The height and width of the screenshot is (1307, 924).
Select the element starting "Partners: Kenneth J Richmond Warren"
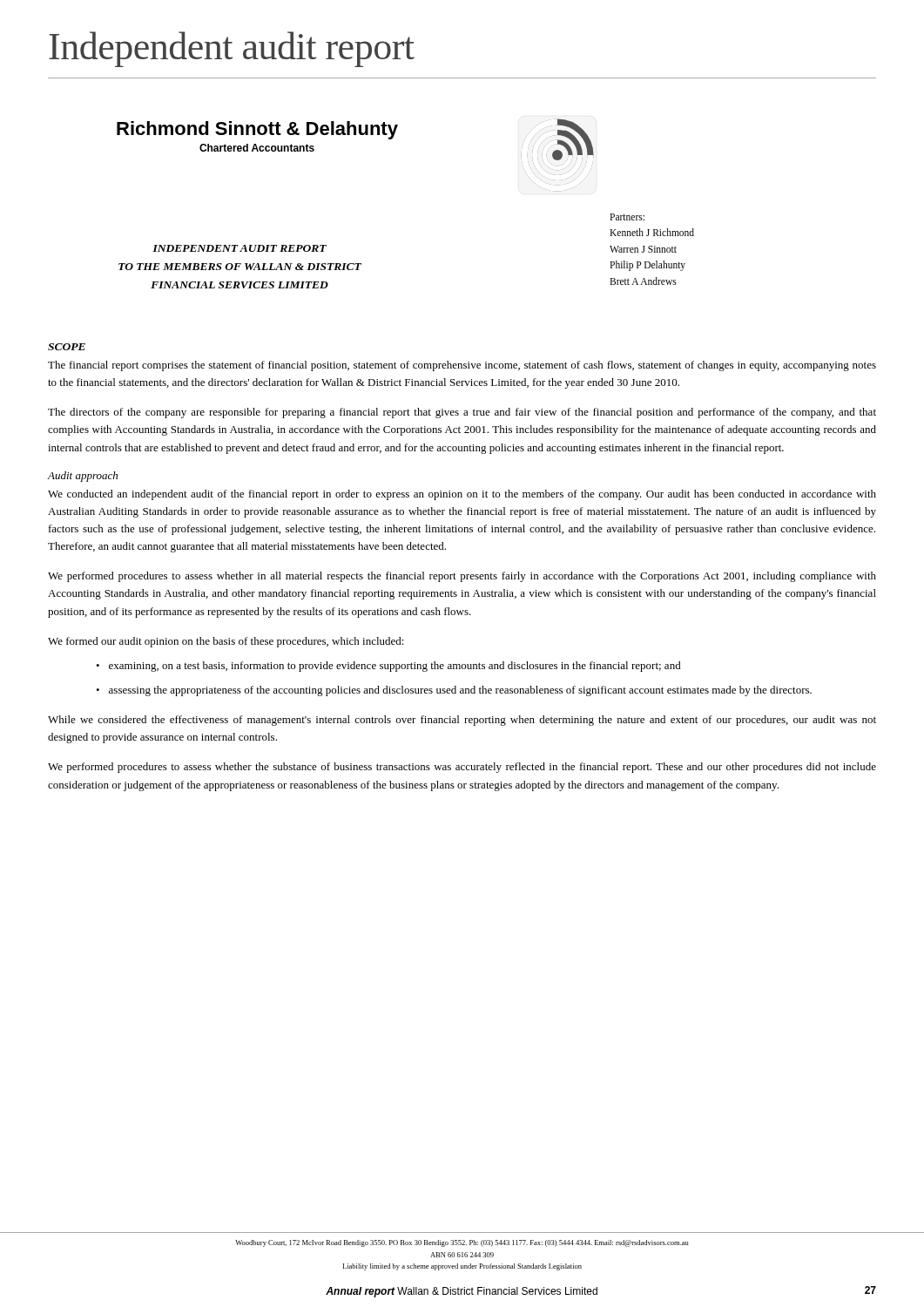[x=652, y=249]
